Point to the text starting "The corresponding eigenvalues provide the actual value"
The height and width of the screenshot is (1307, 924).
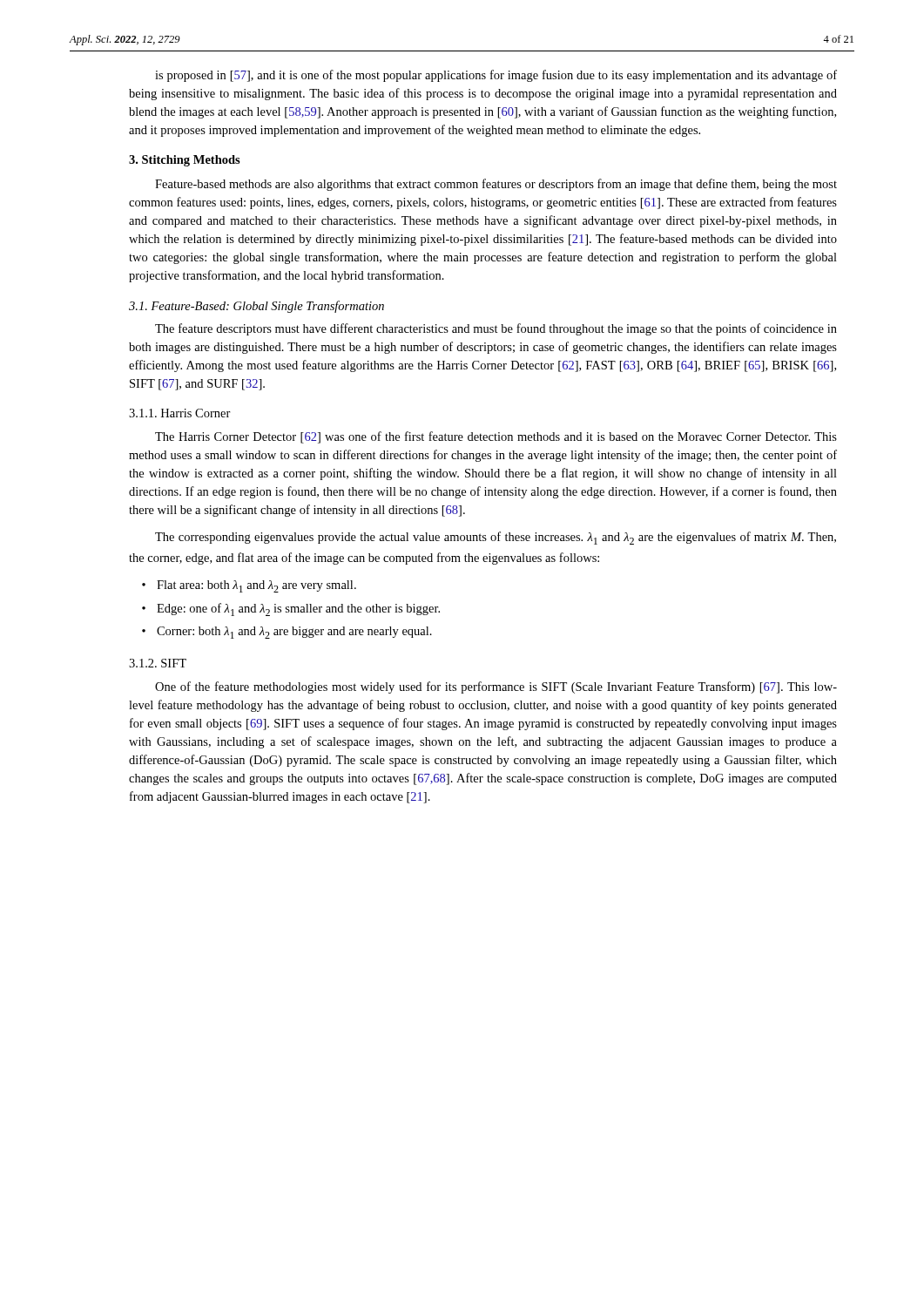pyautogui.click(x=483, y=548)
